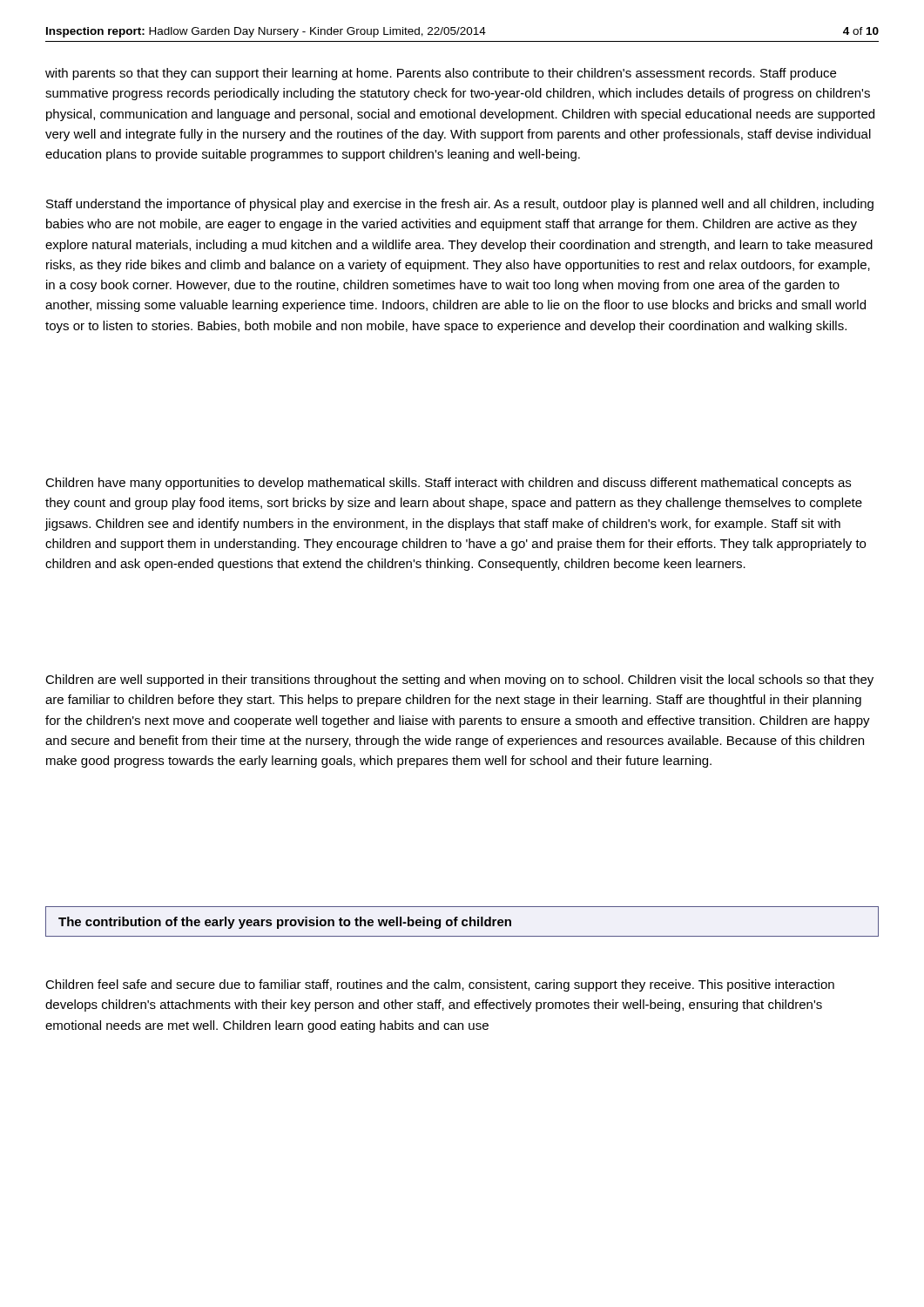Click the passage that begins "Children feel safe and secure due to"
924x1307 pixels.
pos(440,1004)
